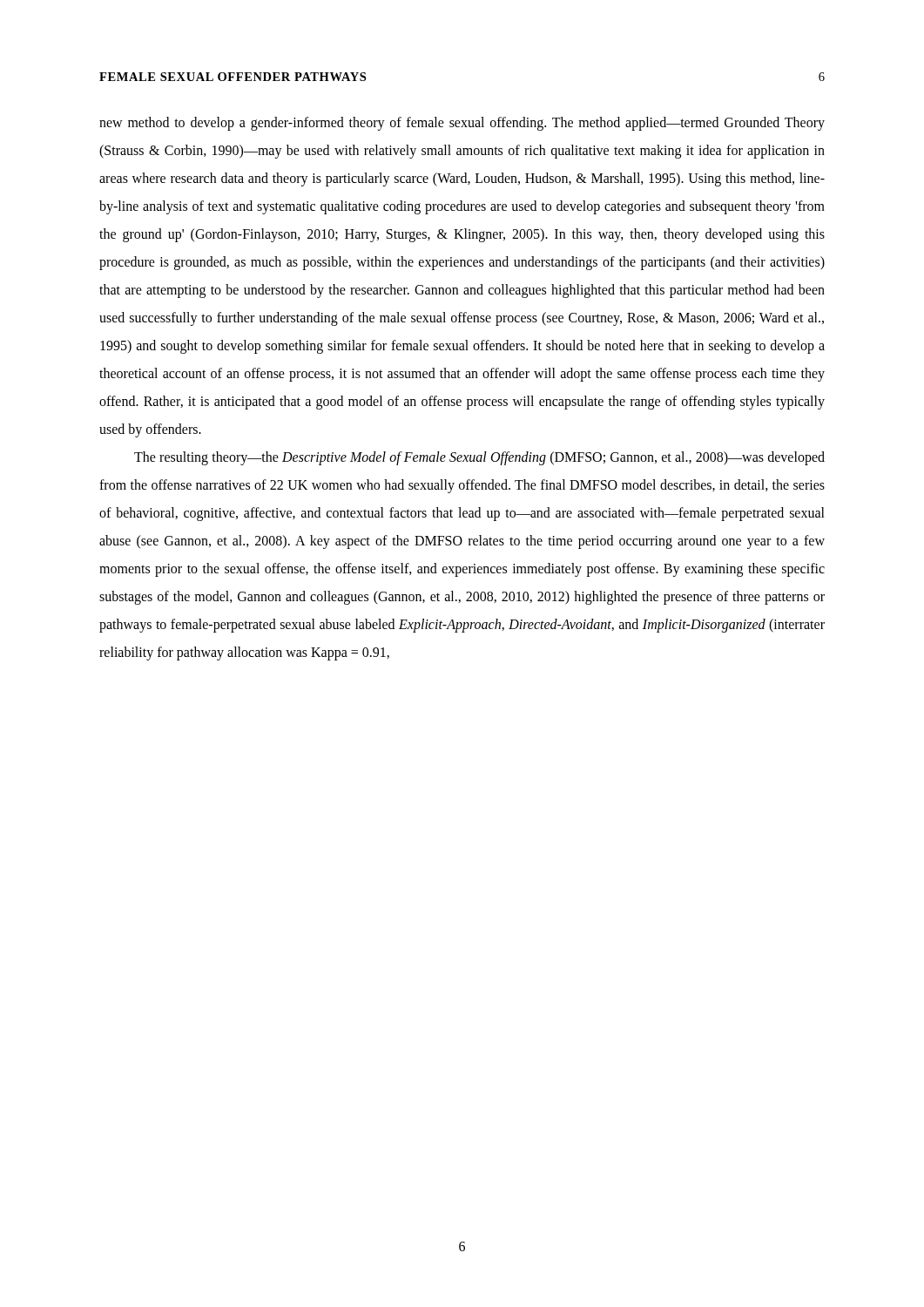
Task: Click the passage that begins "The resulting theory—the Descriptive Model"
Action: tap(462, 555)
